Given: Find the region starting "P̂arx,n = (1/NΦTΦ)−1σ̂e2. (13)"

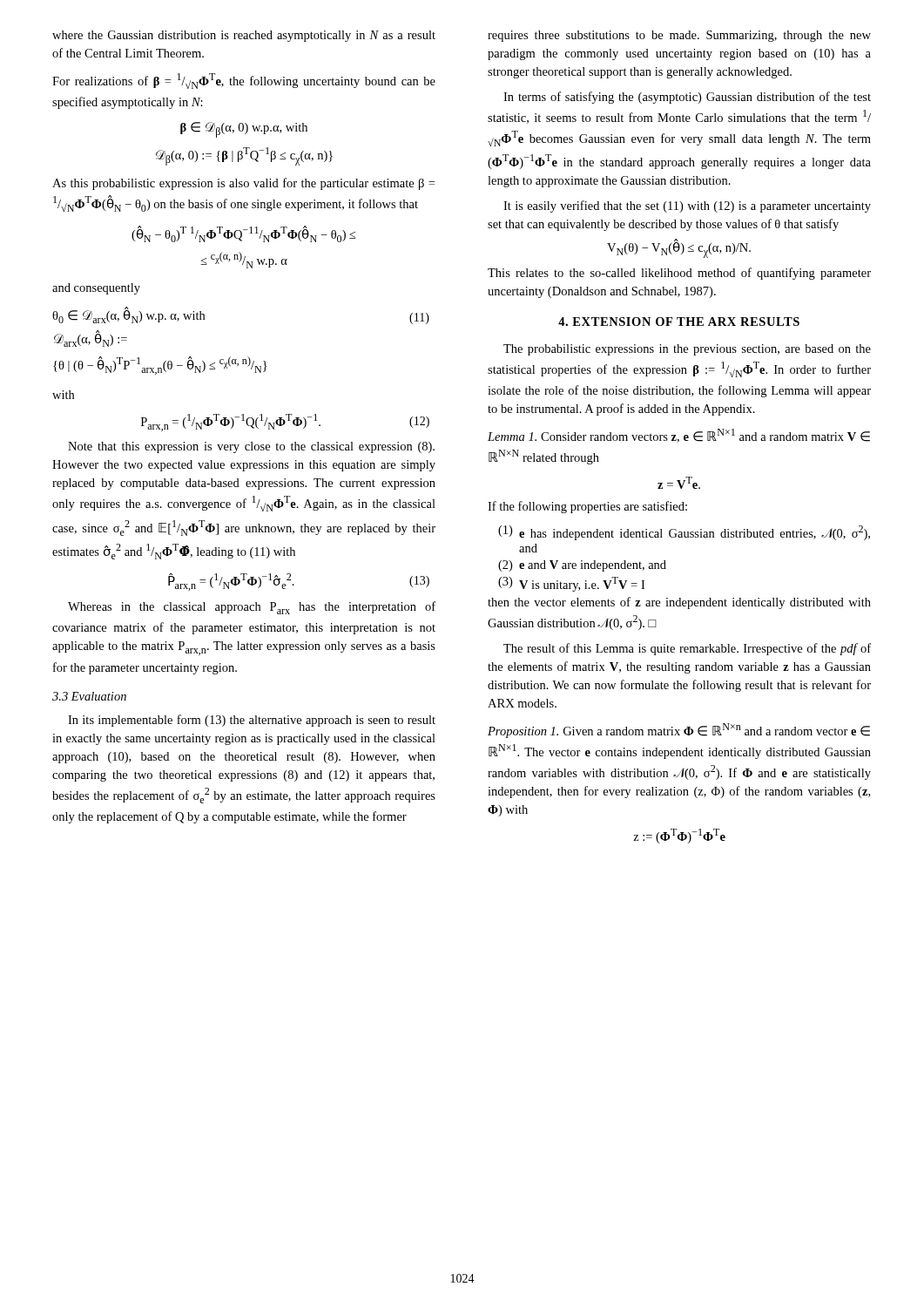Looking at the screenshot, I should [x=244, y=581].
